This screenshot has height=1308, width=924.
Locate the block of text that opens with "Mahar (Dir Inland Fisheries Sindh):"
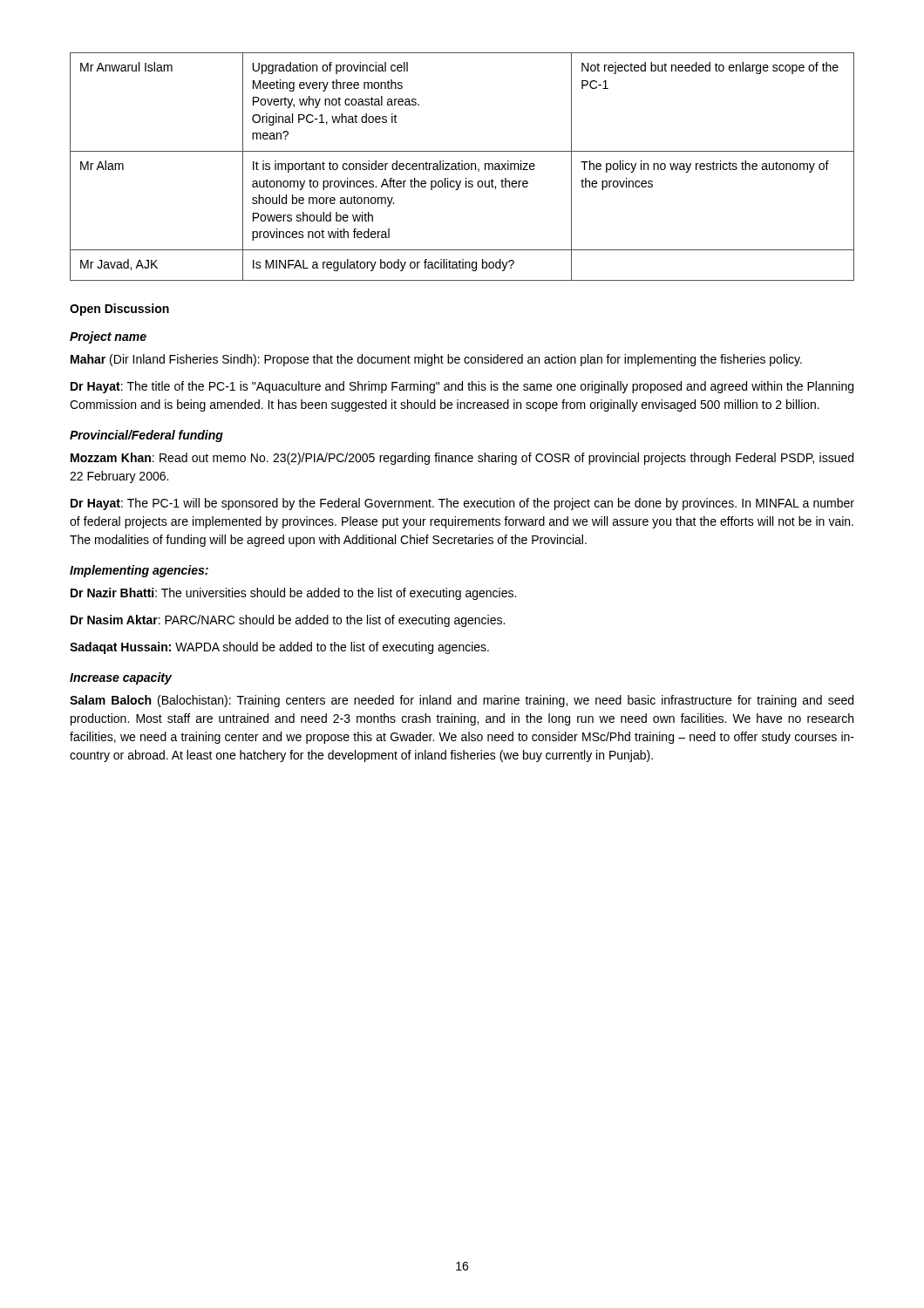click(x=436, y=359)
